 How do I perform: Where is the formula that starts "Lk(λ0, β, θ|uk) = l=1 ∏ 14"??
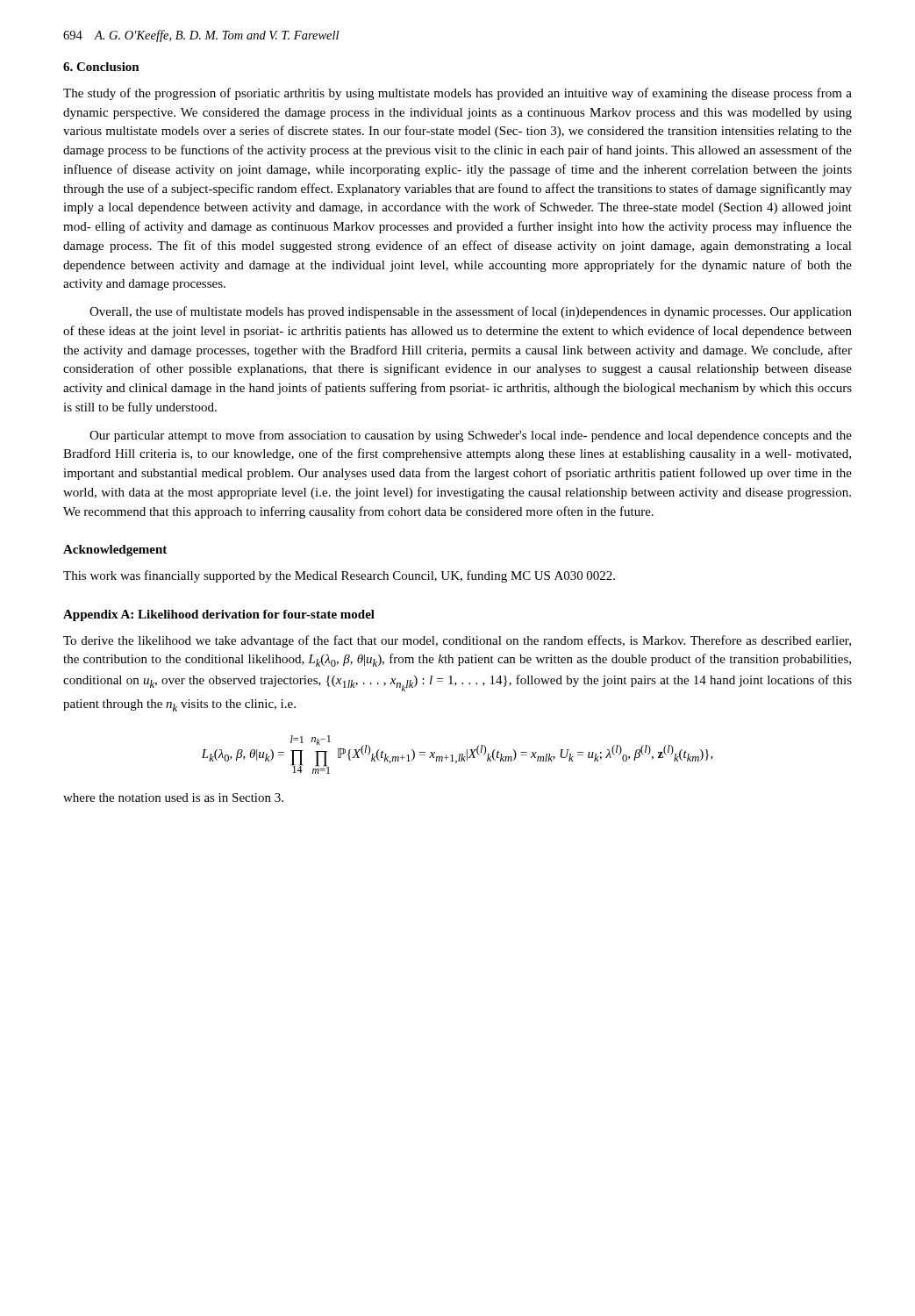[458, 755]
